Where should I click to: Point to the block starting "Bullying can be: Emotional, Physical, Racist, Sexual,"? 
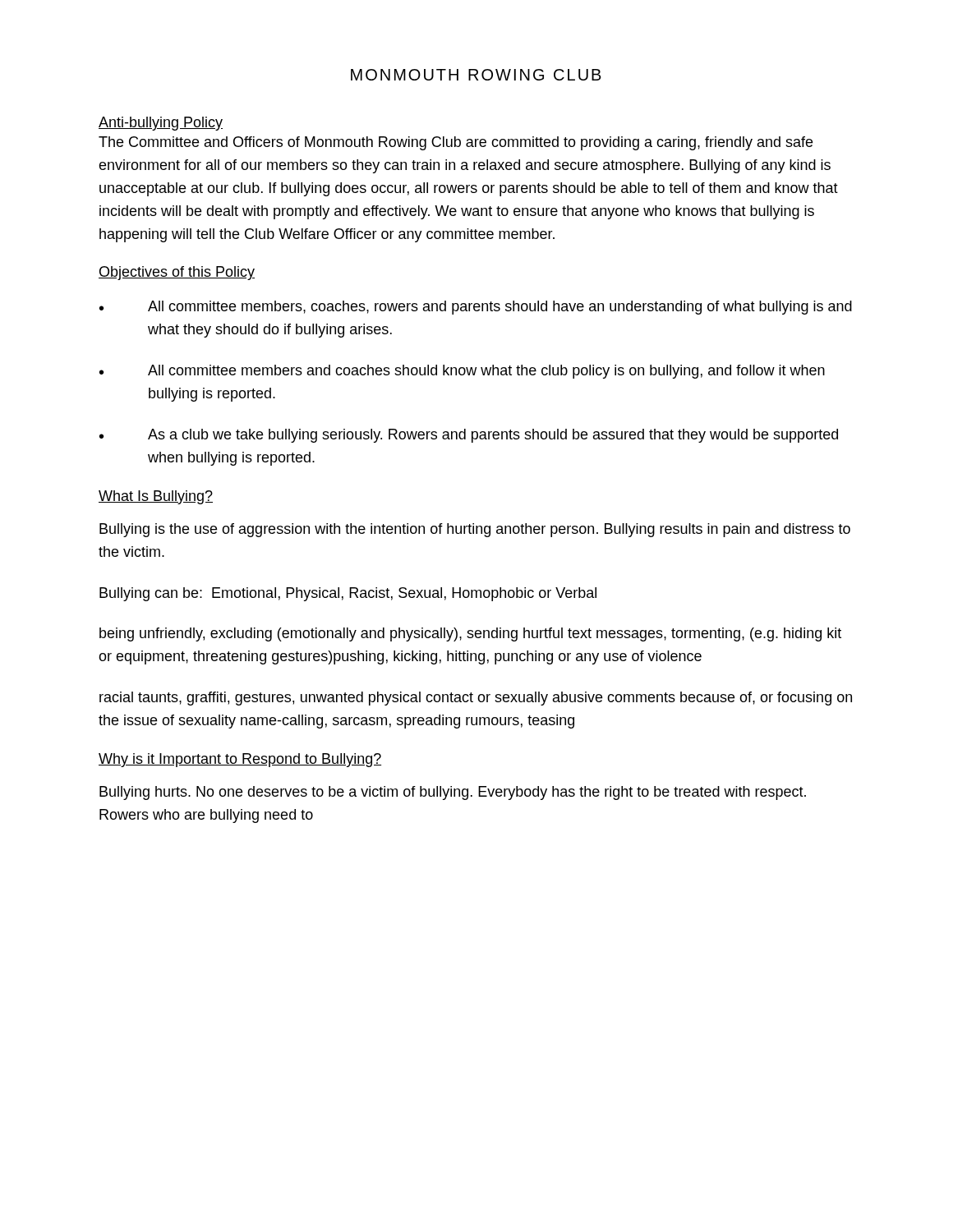coord(348,593)
